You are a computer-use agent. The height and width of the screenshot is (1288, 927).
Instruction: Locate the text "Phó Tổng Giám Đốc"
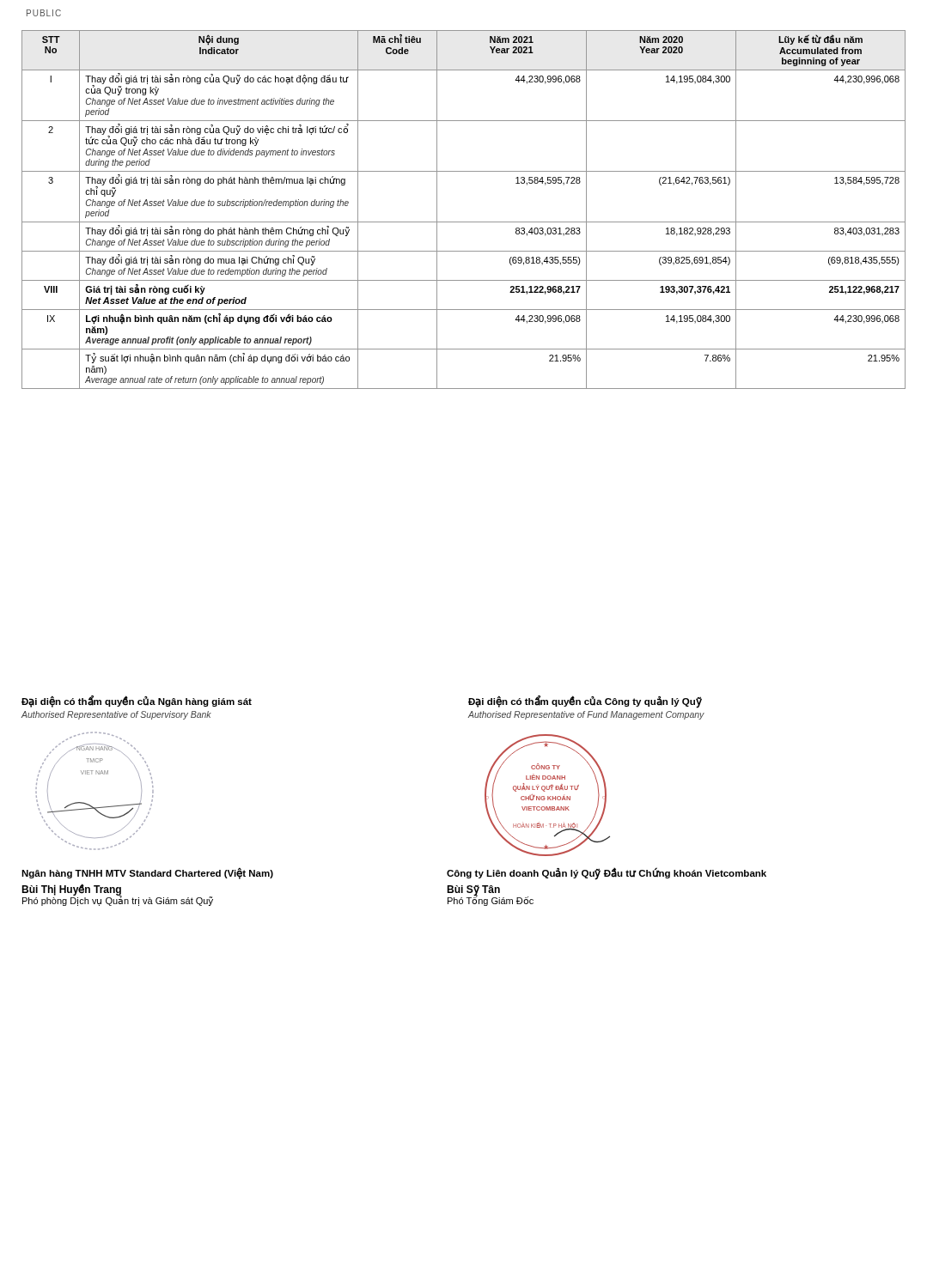490,901
